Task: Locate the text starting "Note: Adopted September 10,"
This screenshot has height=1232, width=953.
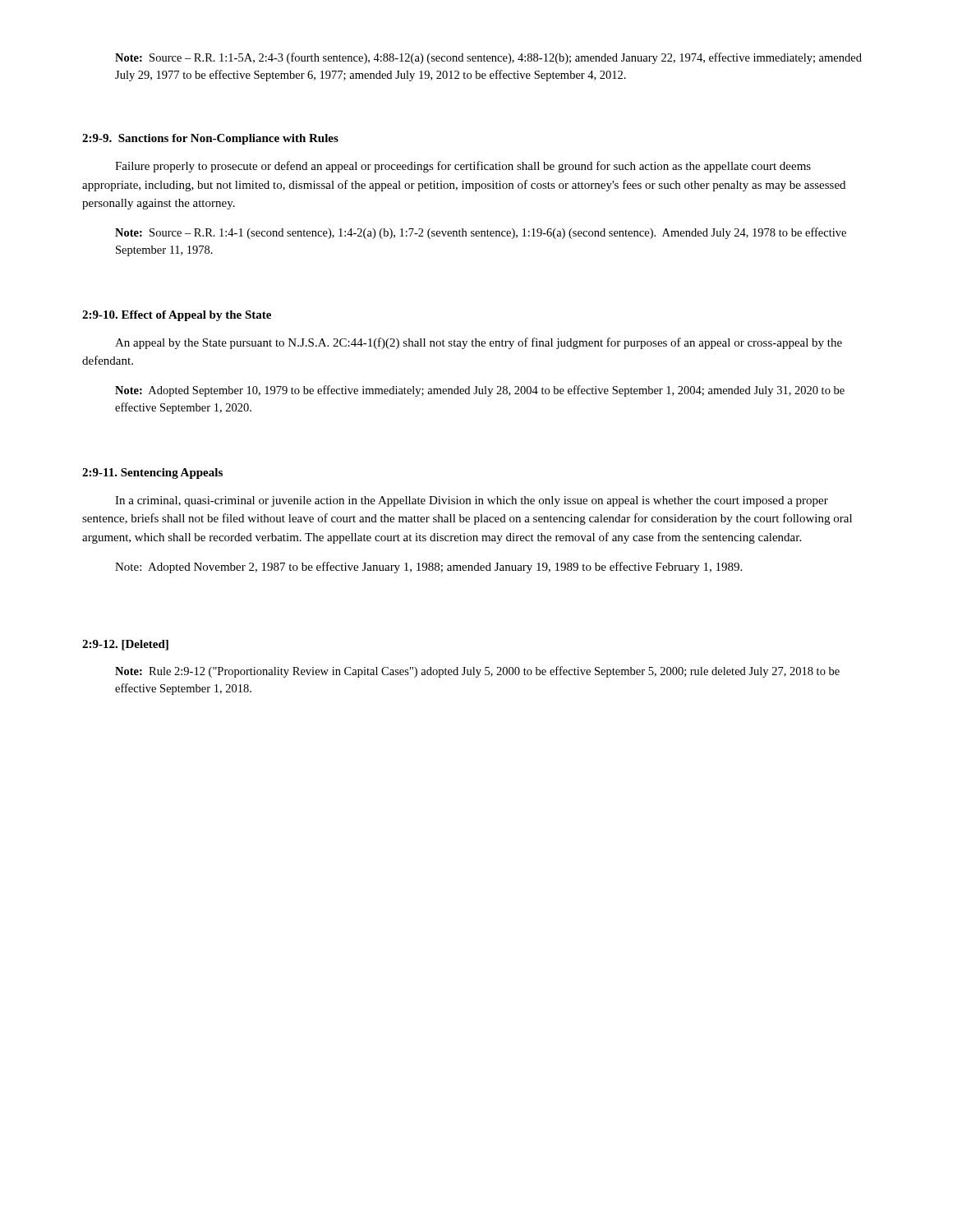Action: click(480, 398)
